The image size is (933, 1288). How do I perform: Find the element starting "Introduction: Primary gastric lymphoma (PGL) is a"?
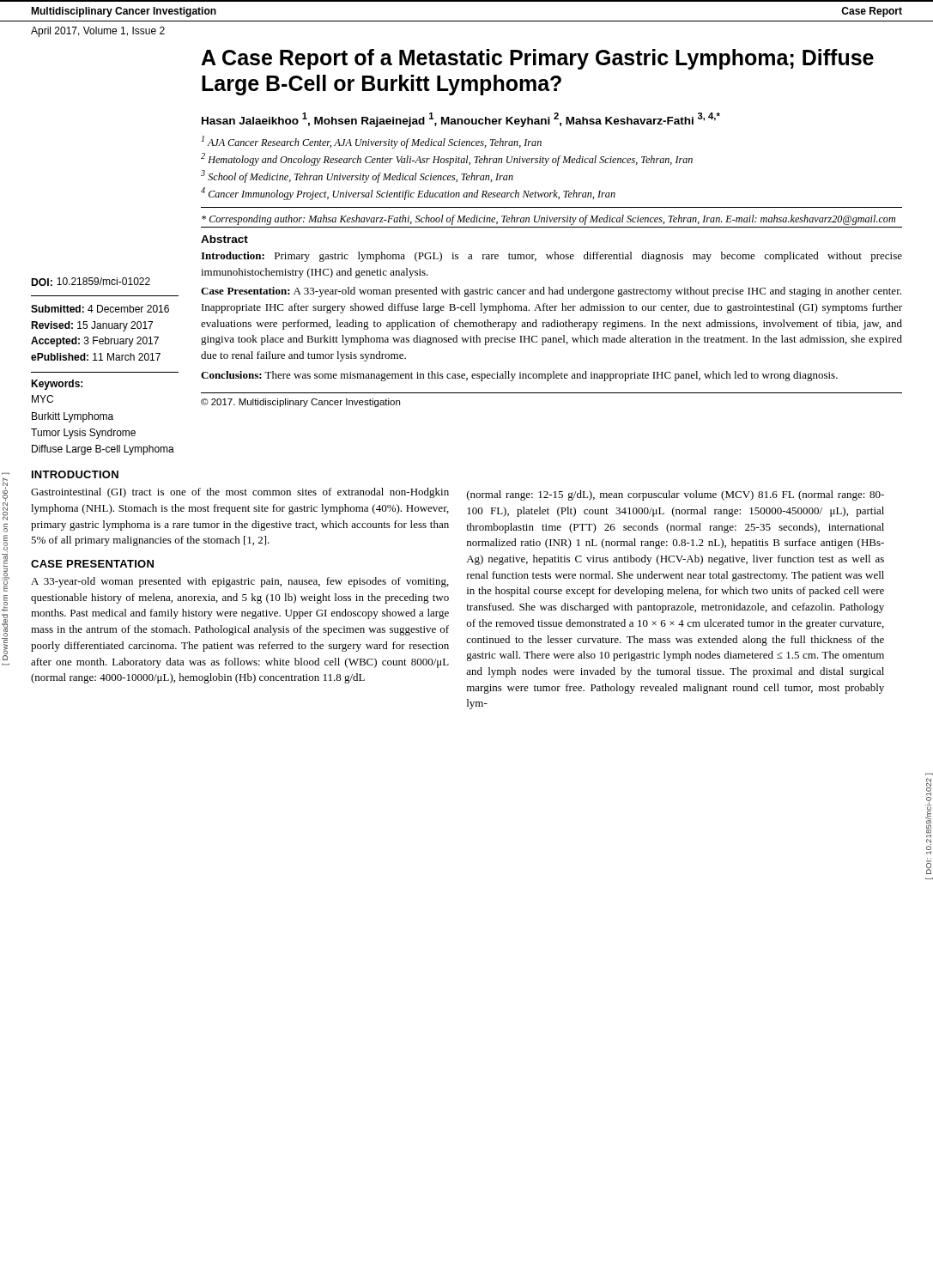(551, 263)
